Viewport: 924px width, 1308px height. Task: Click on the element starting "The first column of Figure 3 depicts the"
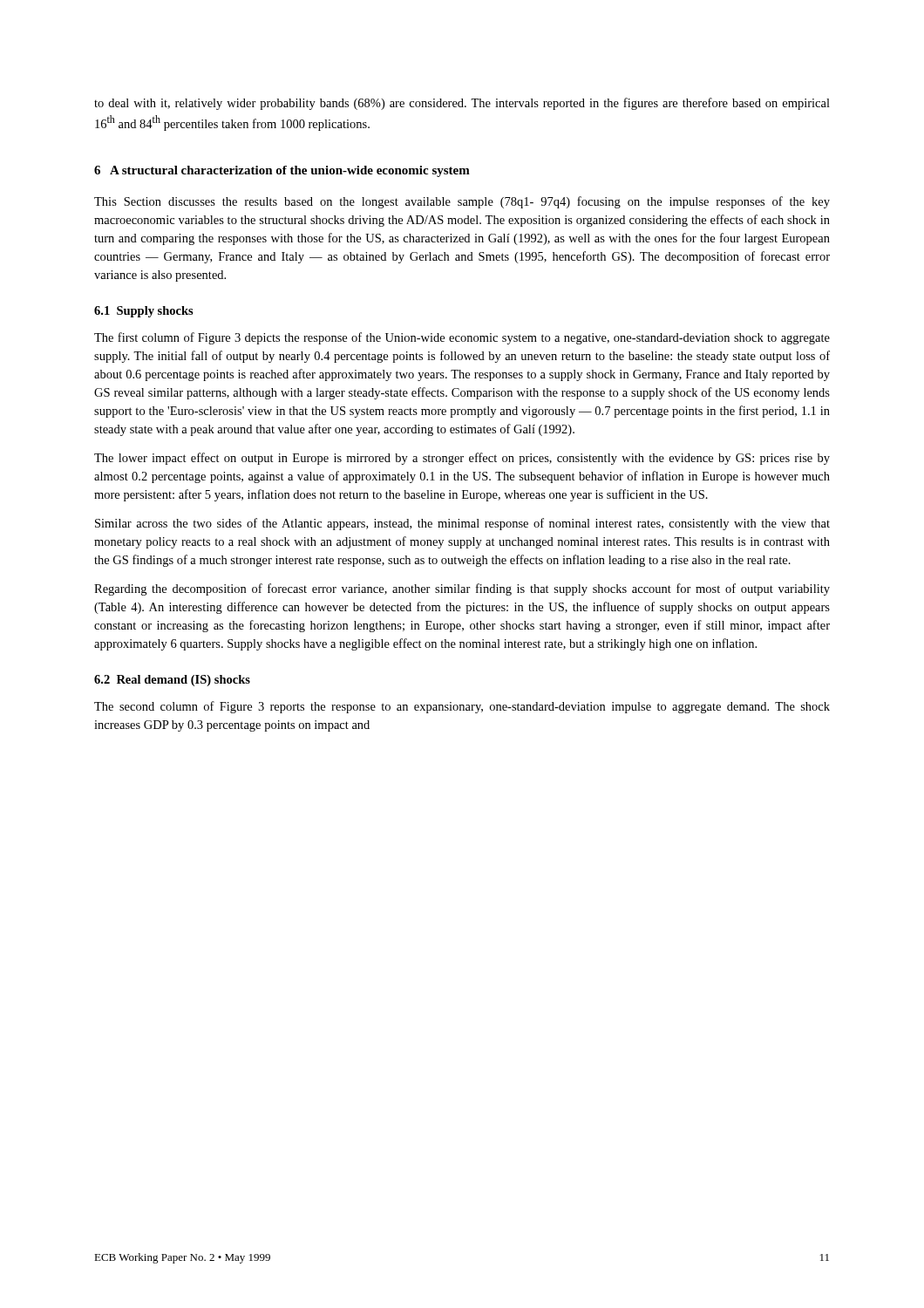coord(462,383)
